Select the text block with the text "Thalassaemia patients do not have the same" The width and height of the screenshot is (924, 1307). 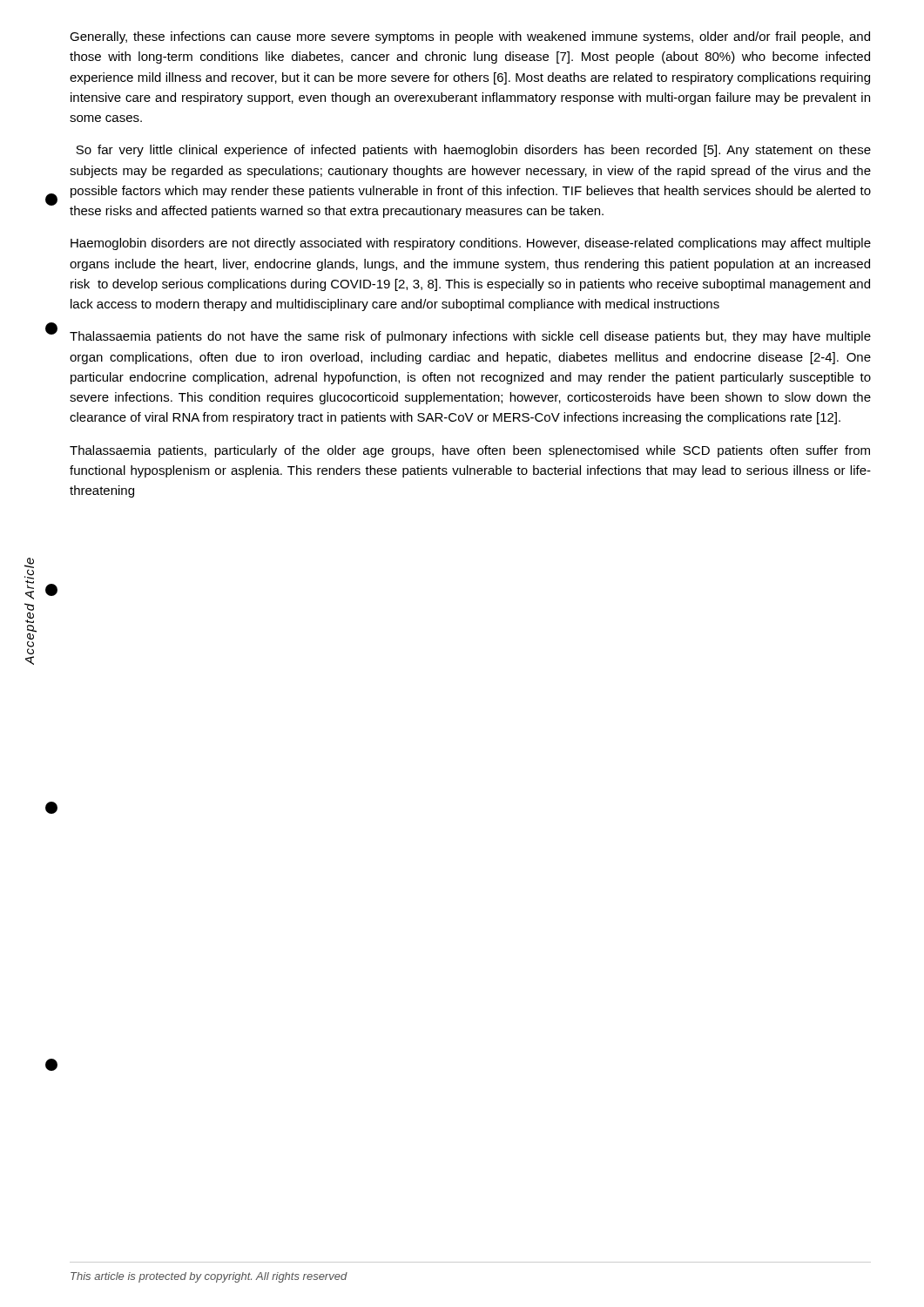[x=470, y=377]
